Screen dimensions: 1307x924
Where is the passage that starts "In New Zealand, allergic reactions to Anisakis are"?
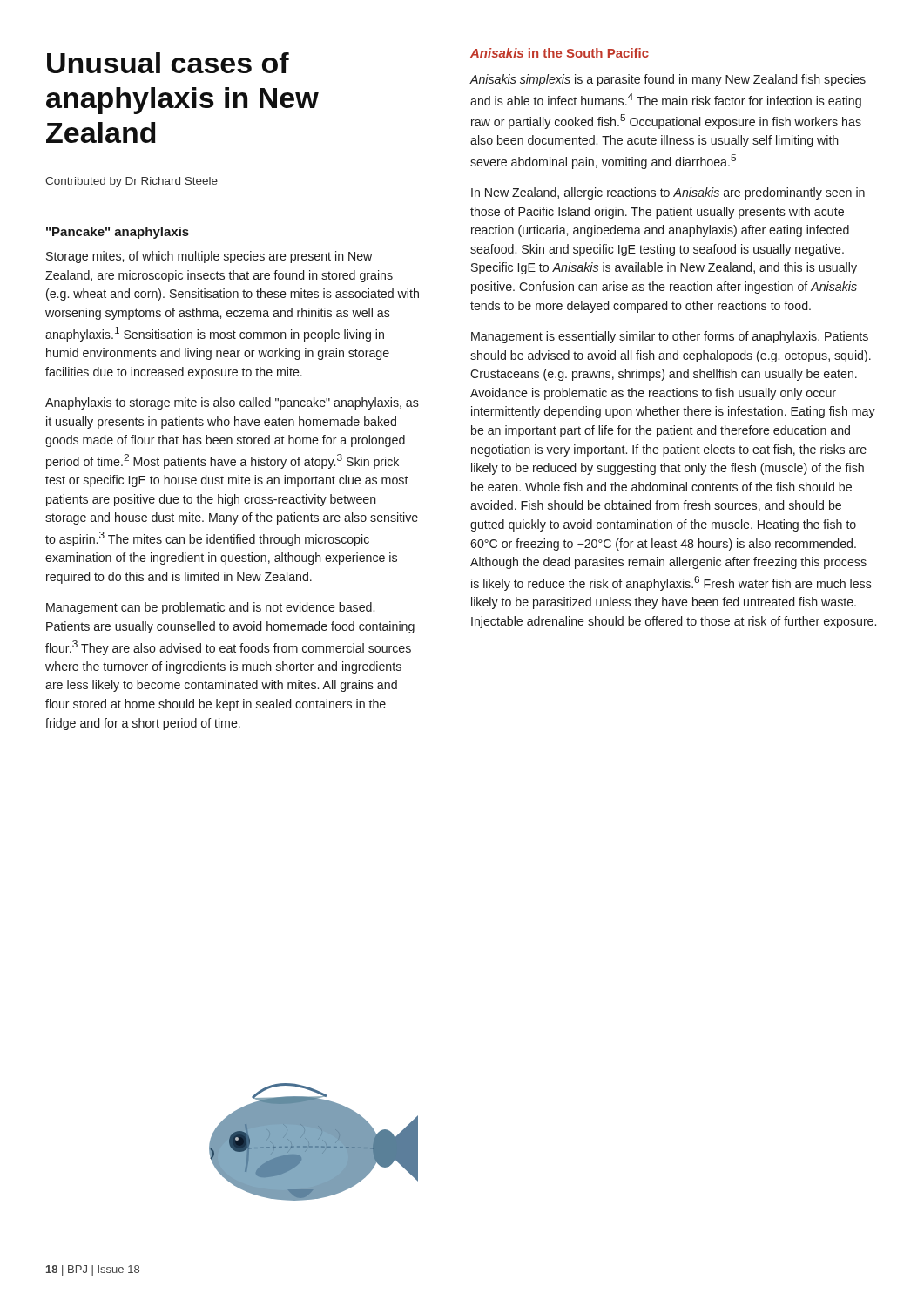pyautogui.click(x=668, y=249)
